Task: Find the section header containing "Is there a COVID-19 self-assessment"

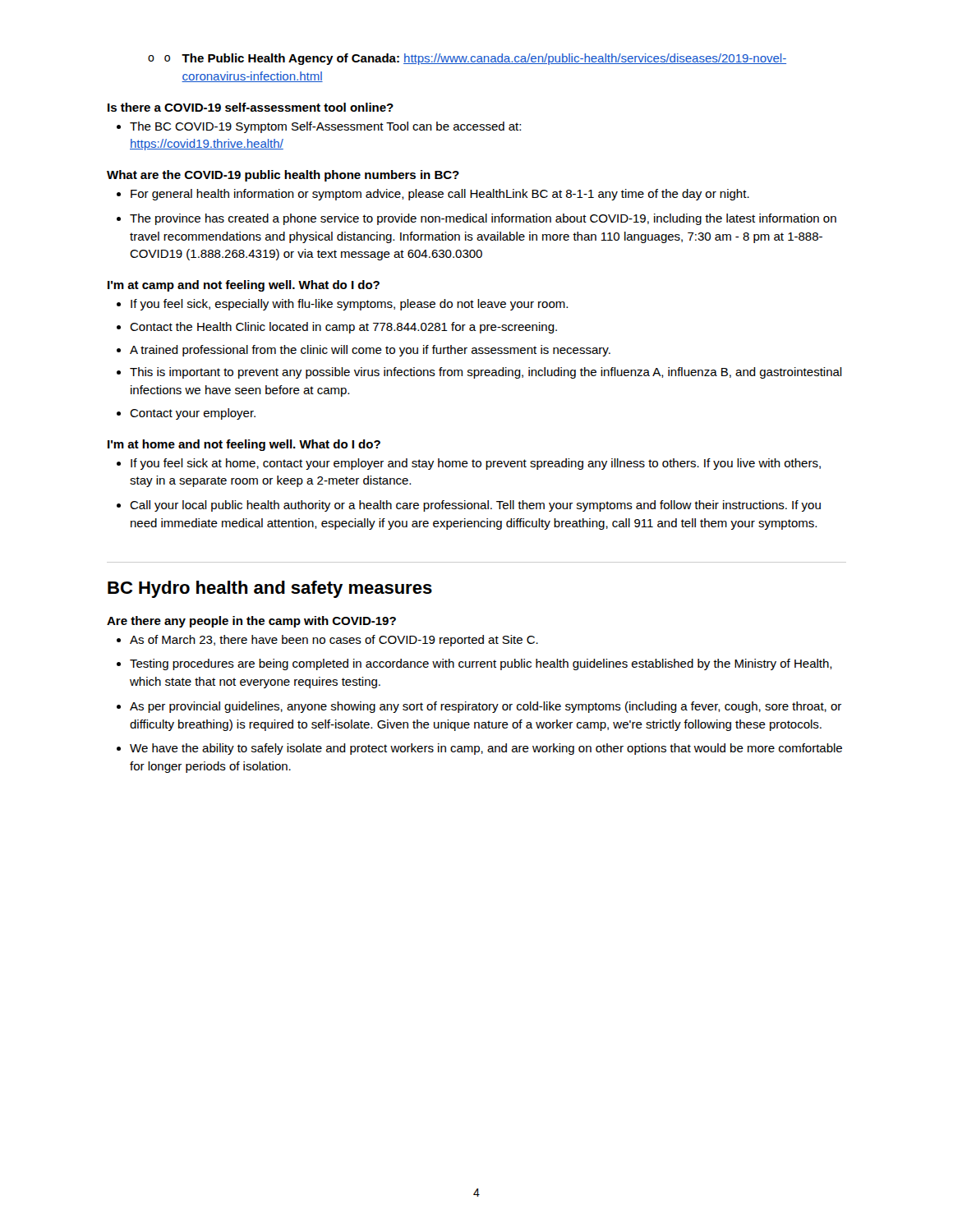Action: pos(250,107)
